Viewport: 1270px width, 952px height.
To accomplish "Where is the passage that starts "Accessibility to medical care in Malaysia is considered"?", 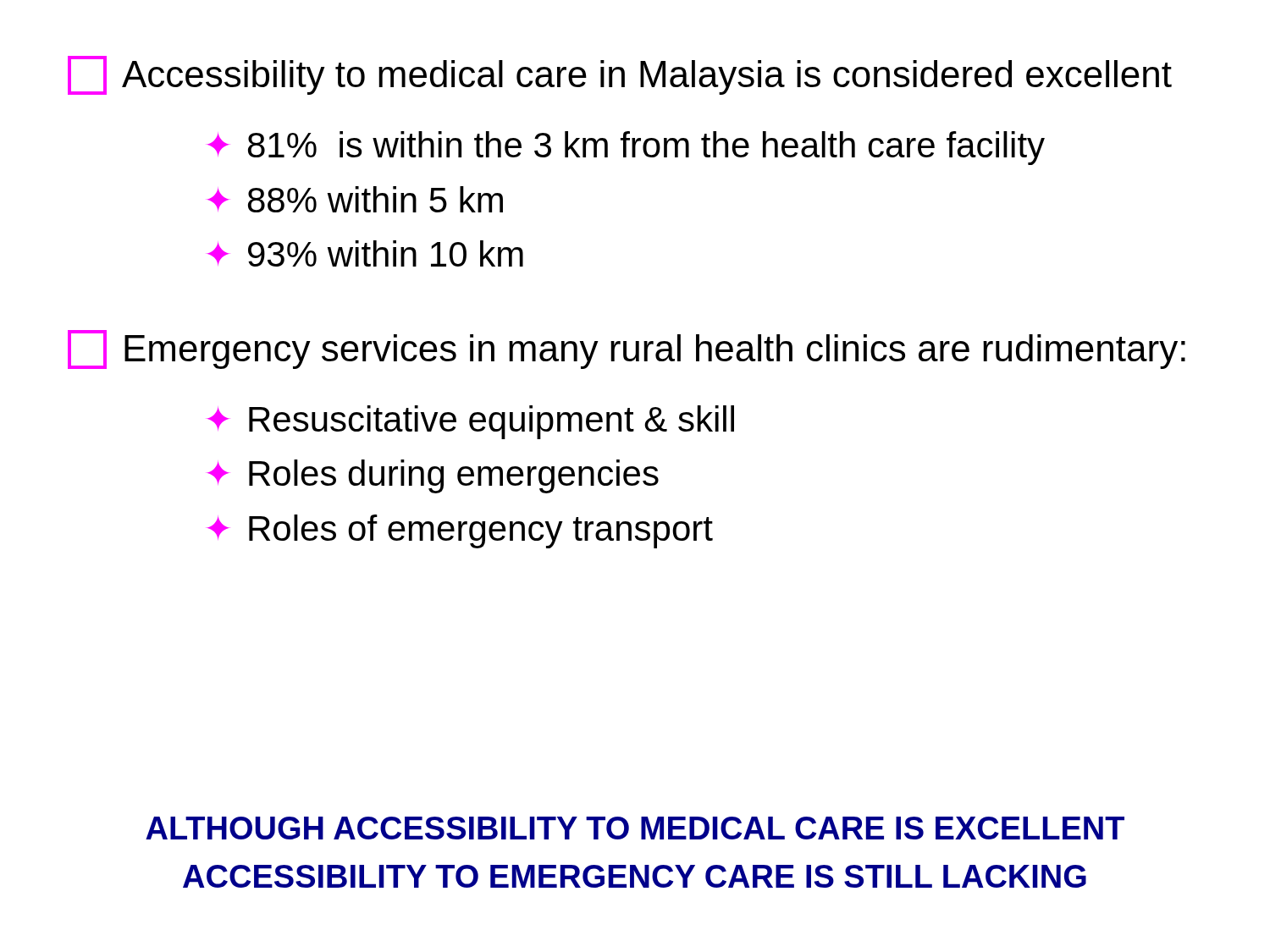I will click(x=620, y=74).
